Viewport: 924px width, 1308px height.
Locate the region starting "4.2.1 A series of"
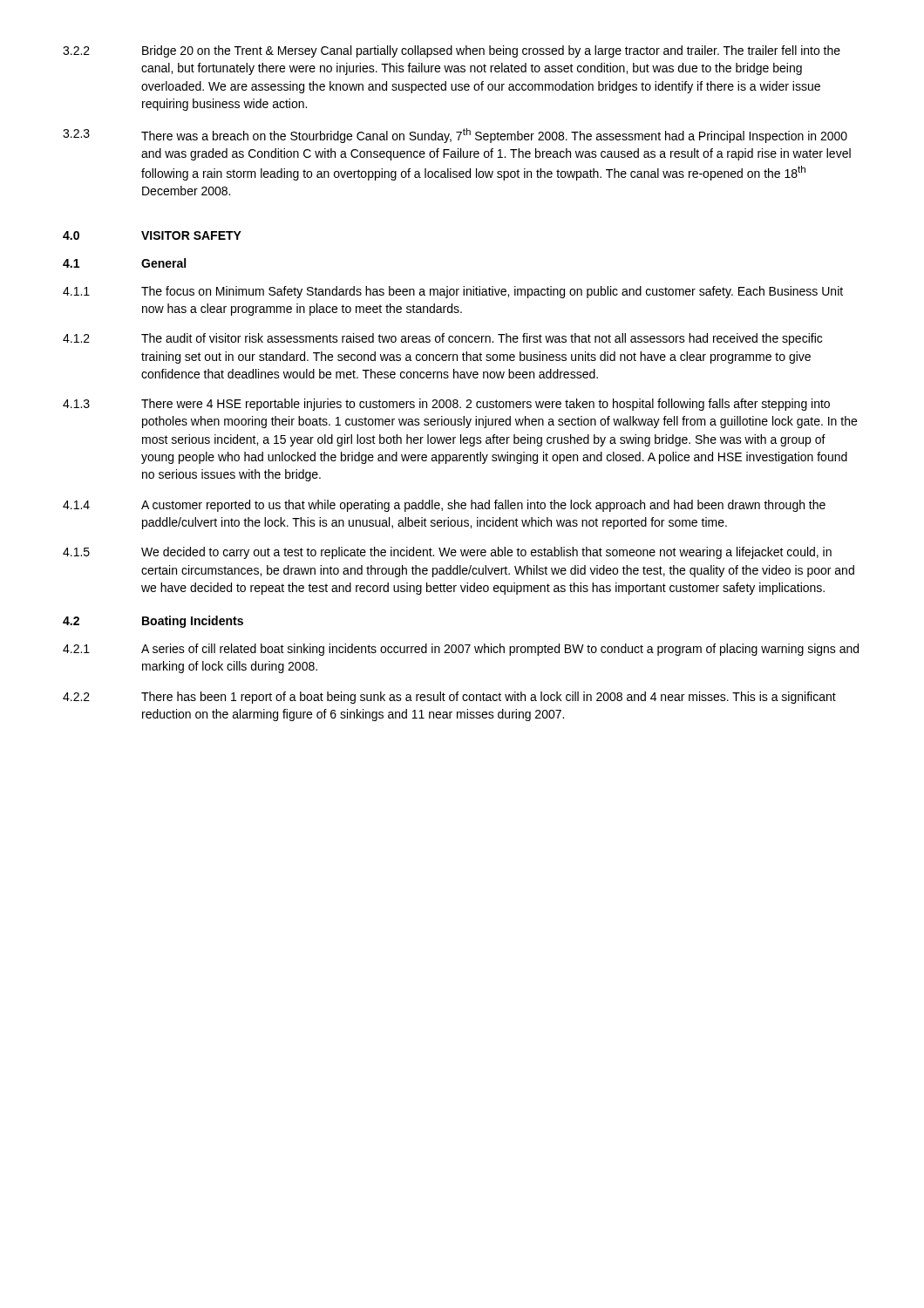tap(462, 658)
